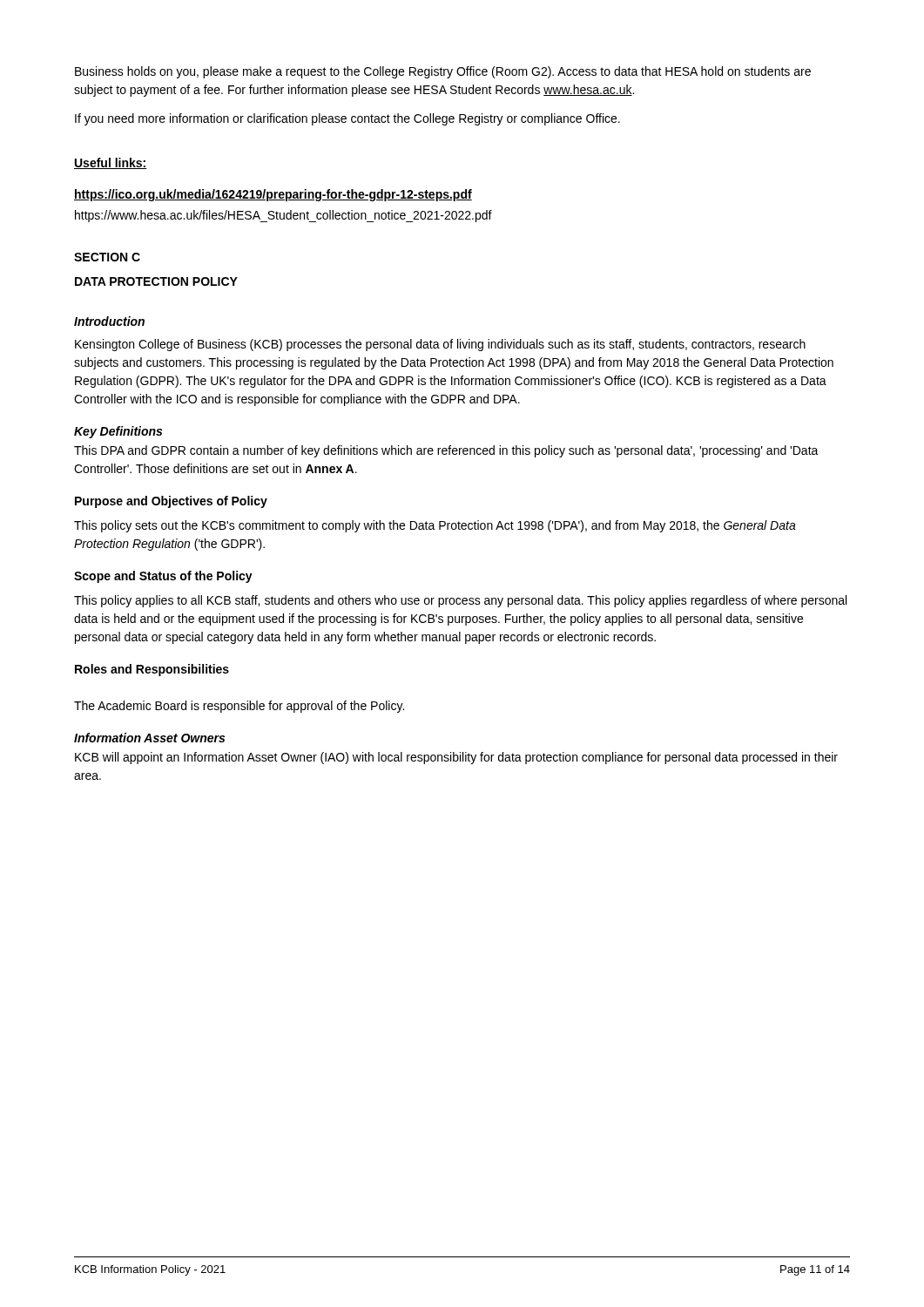The width and height of the screenshot is (924, 1307).
Task: Select the text block that says "This policy sets"
Action: tap(435, 535)
